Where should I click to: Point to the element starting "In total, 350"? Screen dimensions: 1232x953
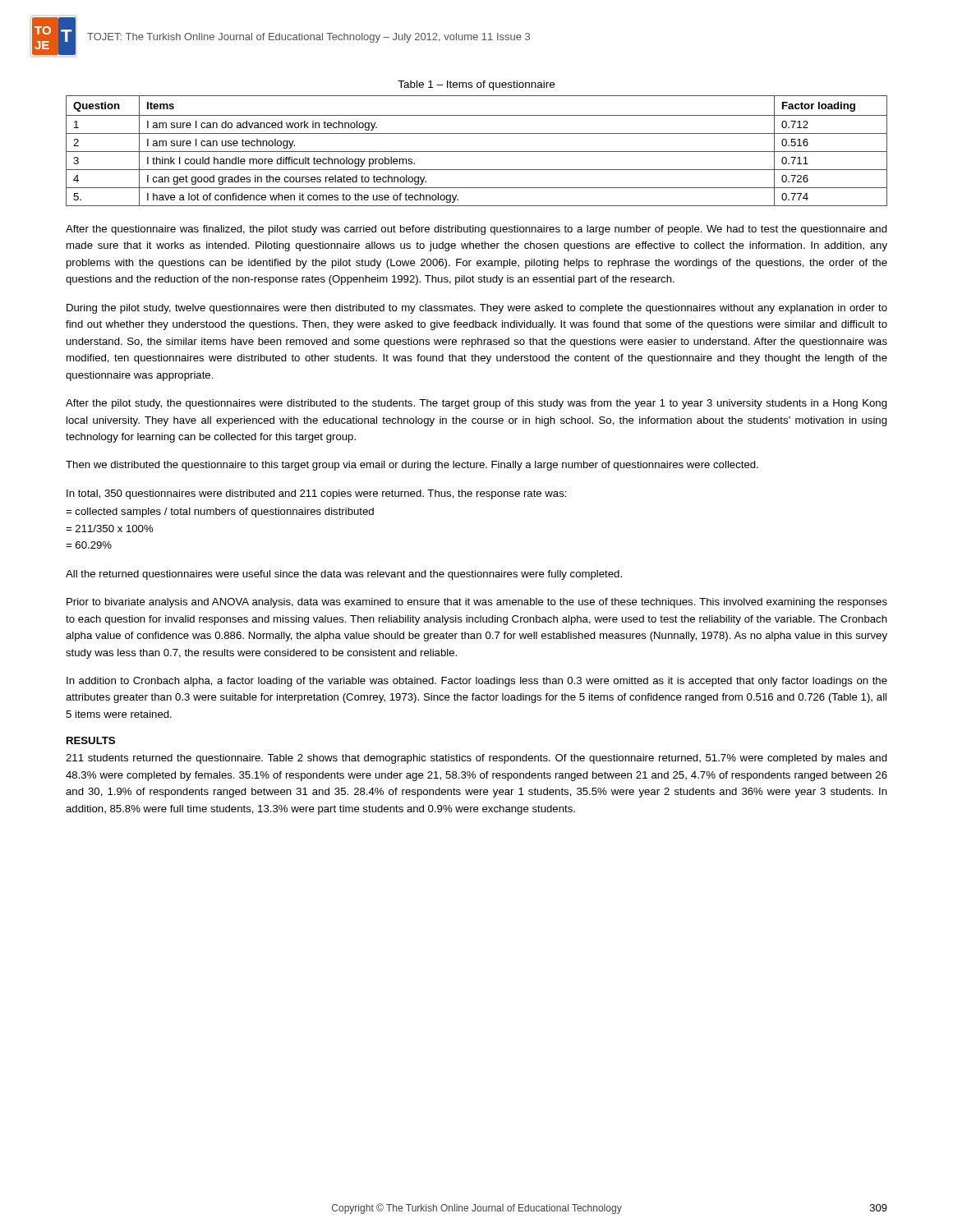pyautogui.click(x=316, y=493)
